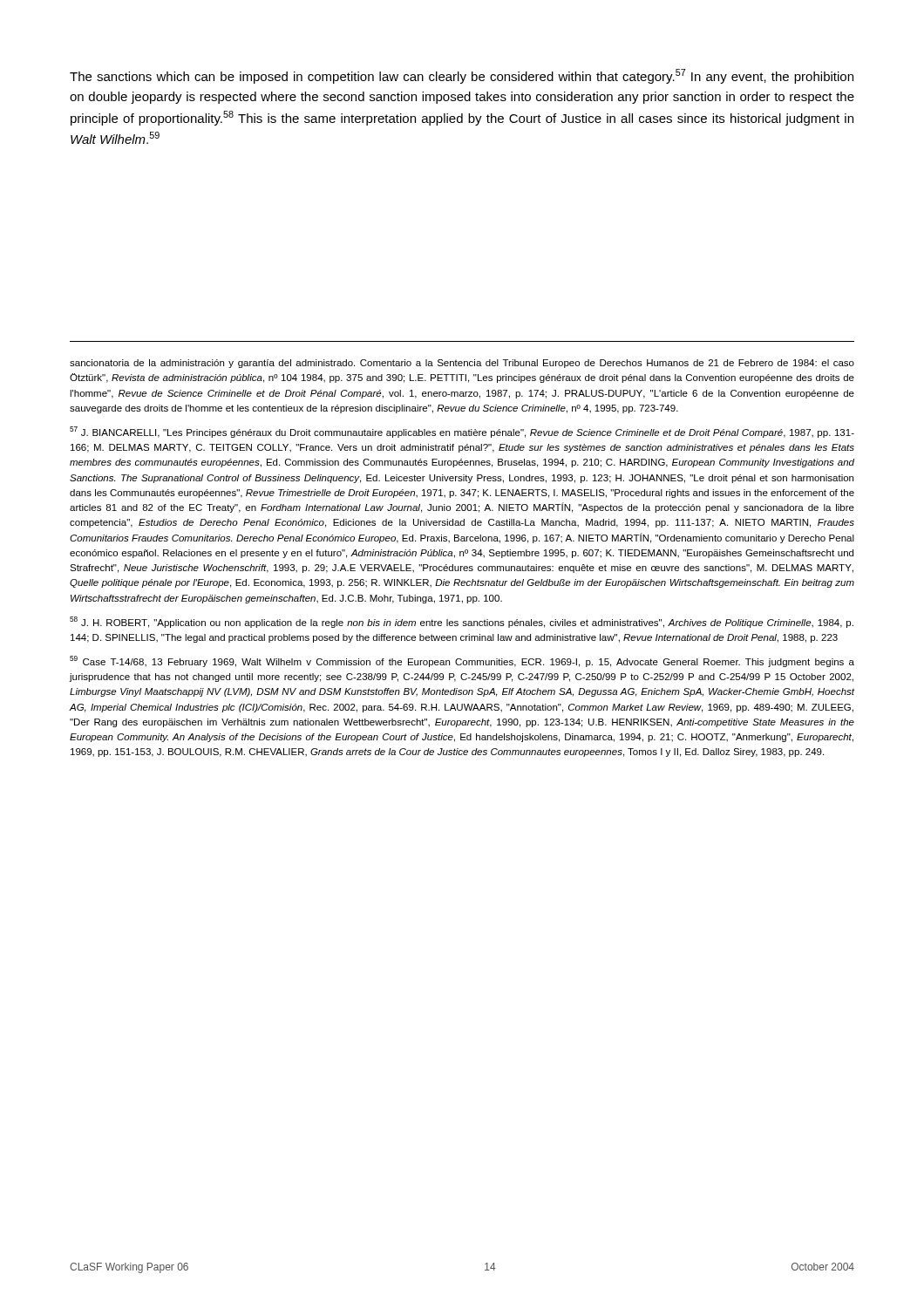Screen dimensions: 1308x924
Task: Find the passage starting "The sanctions which can be"
Action: click(x=462, y=107)
